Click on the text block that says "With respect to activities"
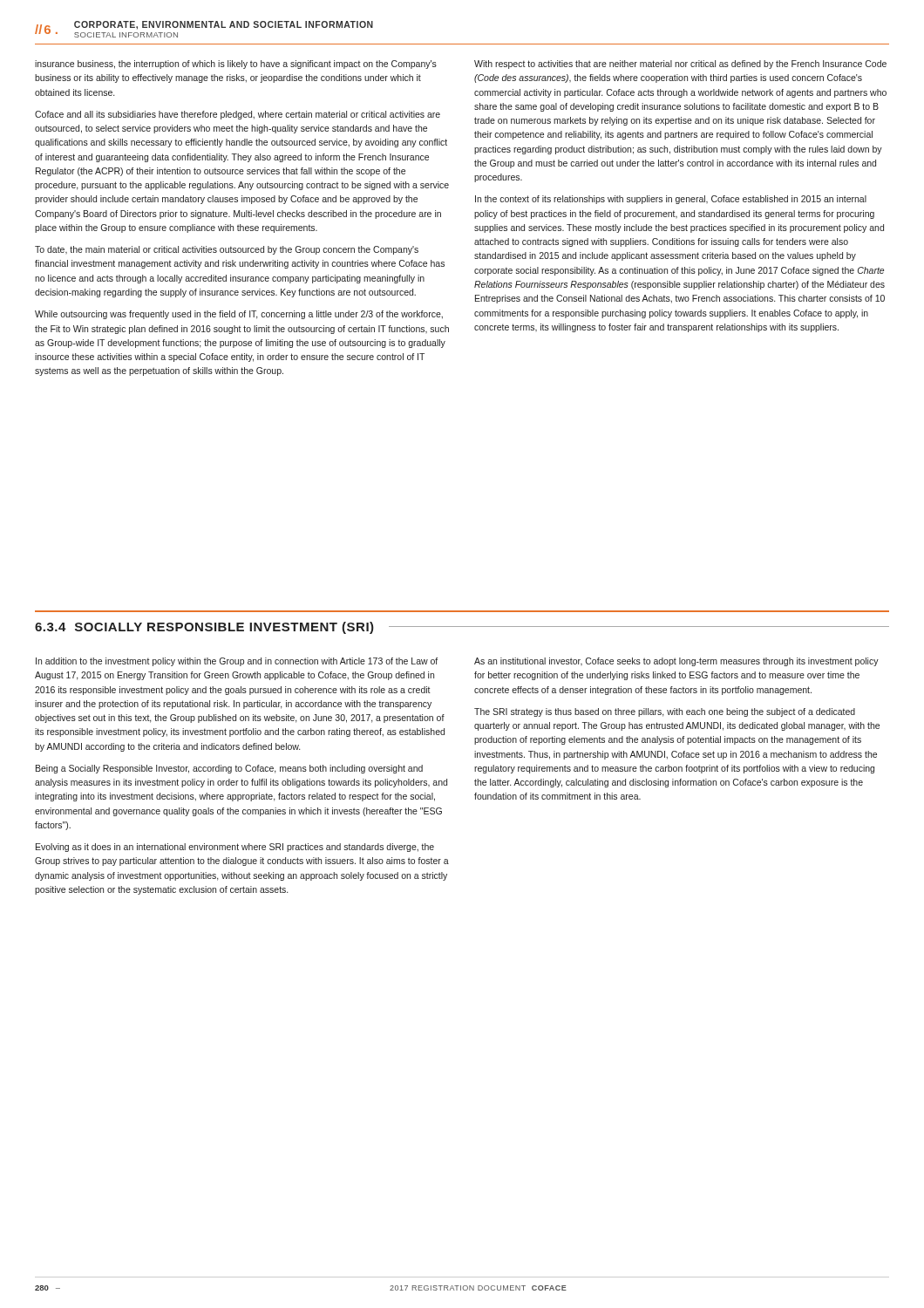The image size is (924, 1308). tap(682, 120)
